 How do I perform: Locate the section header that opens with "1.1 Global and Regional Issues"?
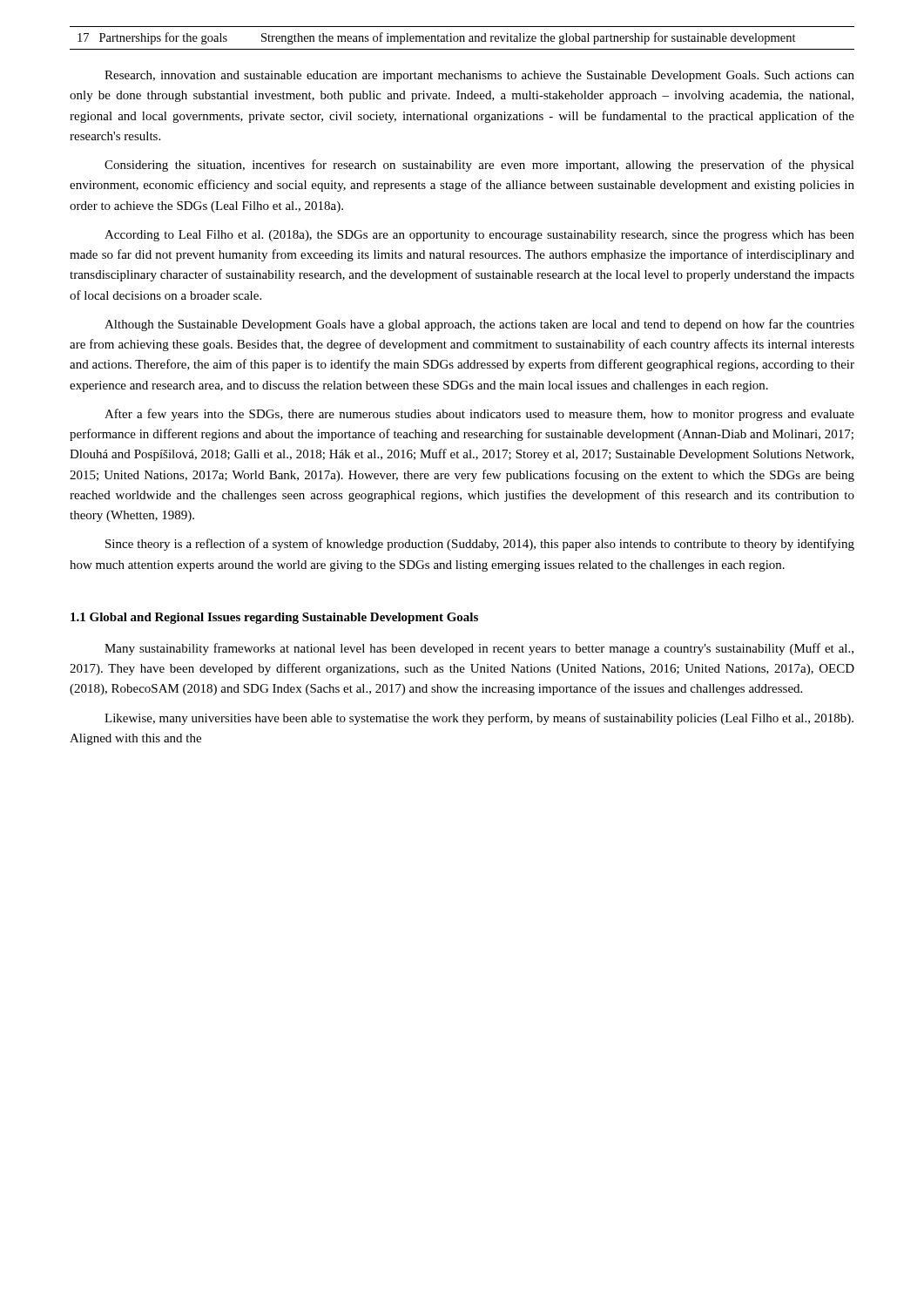click(274, 617)
